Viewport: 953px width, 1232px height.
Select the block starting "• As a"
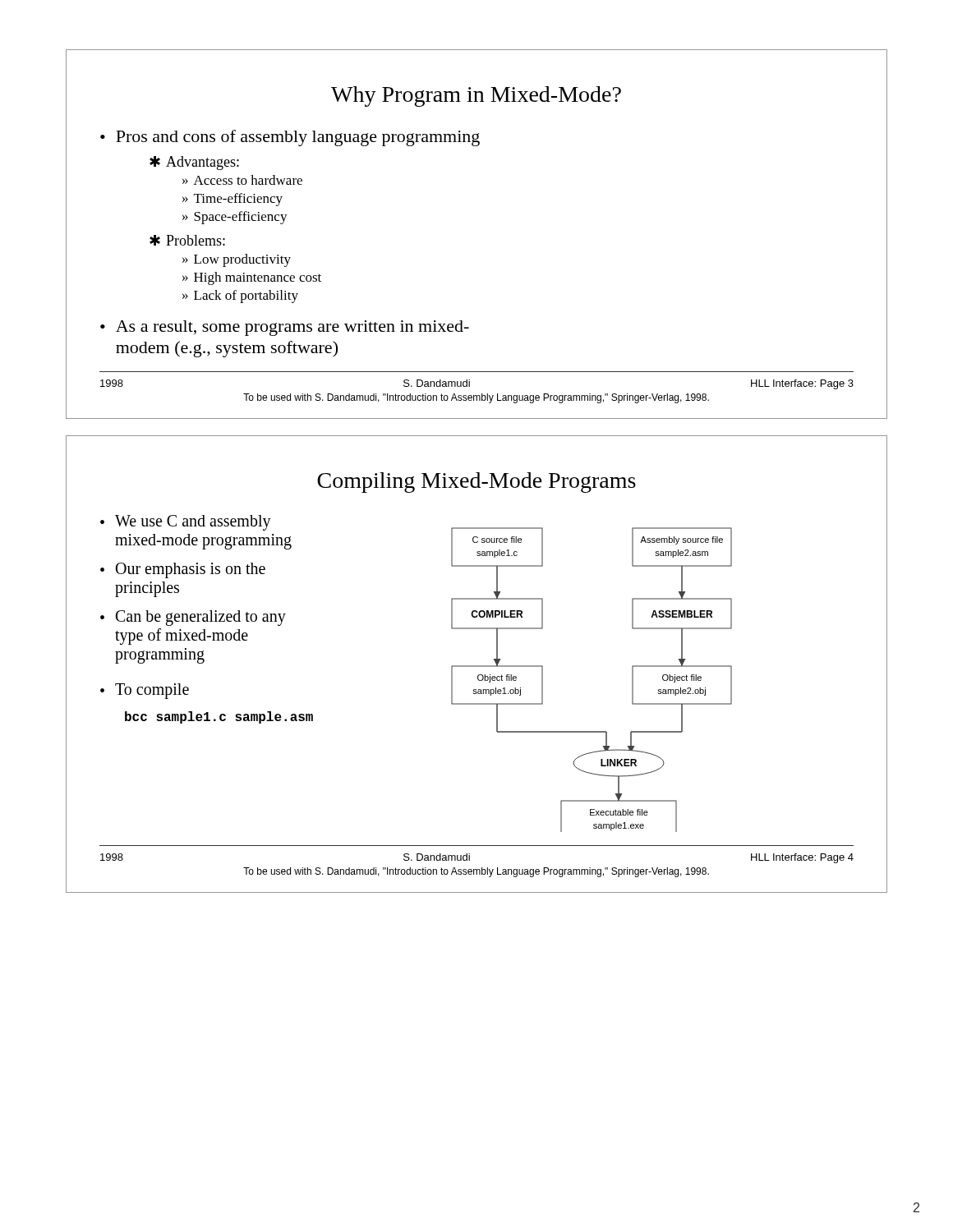coord(285,328)
